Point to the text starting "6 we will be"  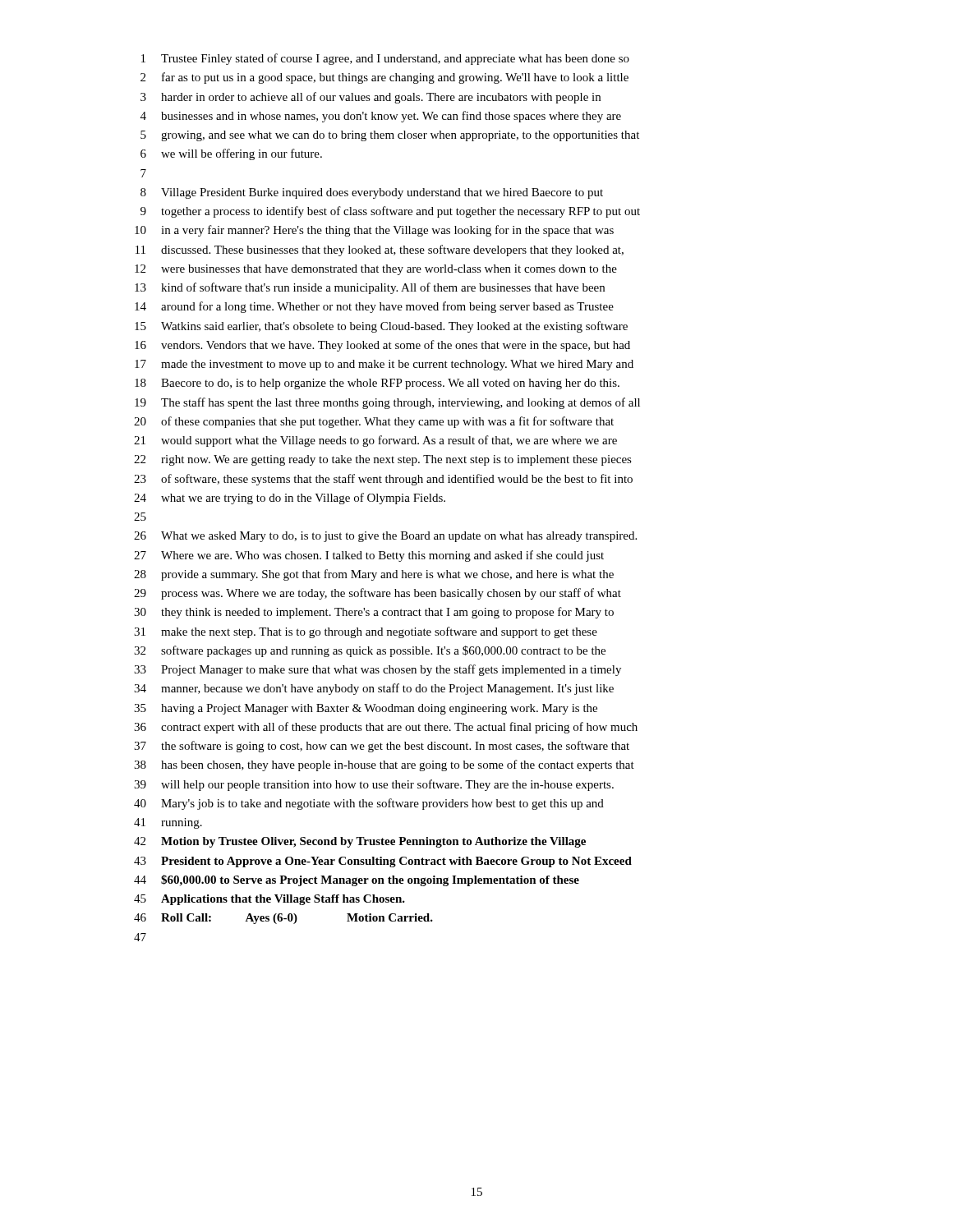(231, 154)
